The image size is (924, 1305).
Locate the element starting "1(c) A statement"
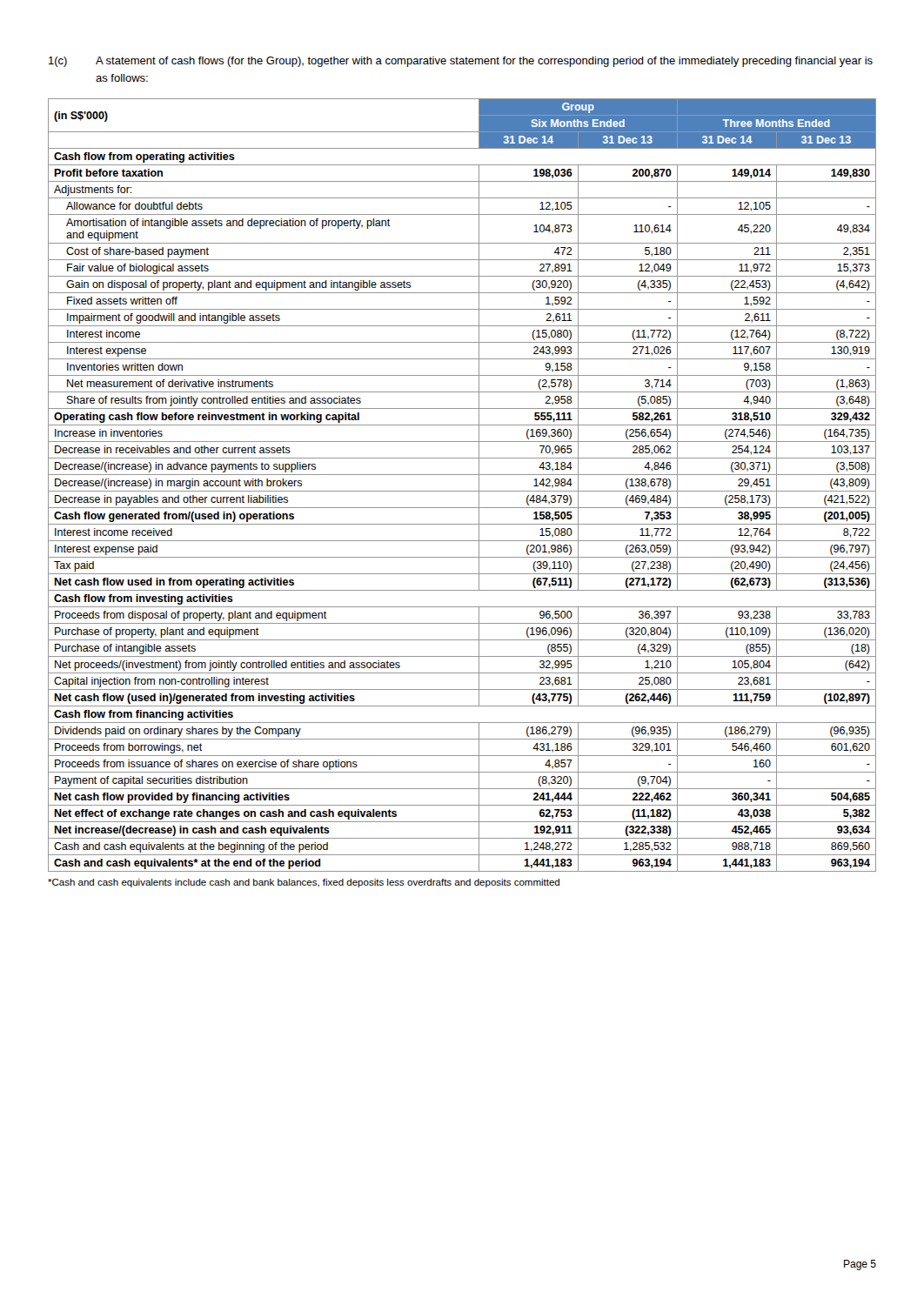tap(462, 69)
